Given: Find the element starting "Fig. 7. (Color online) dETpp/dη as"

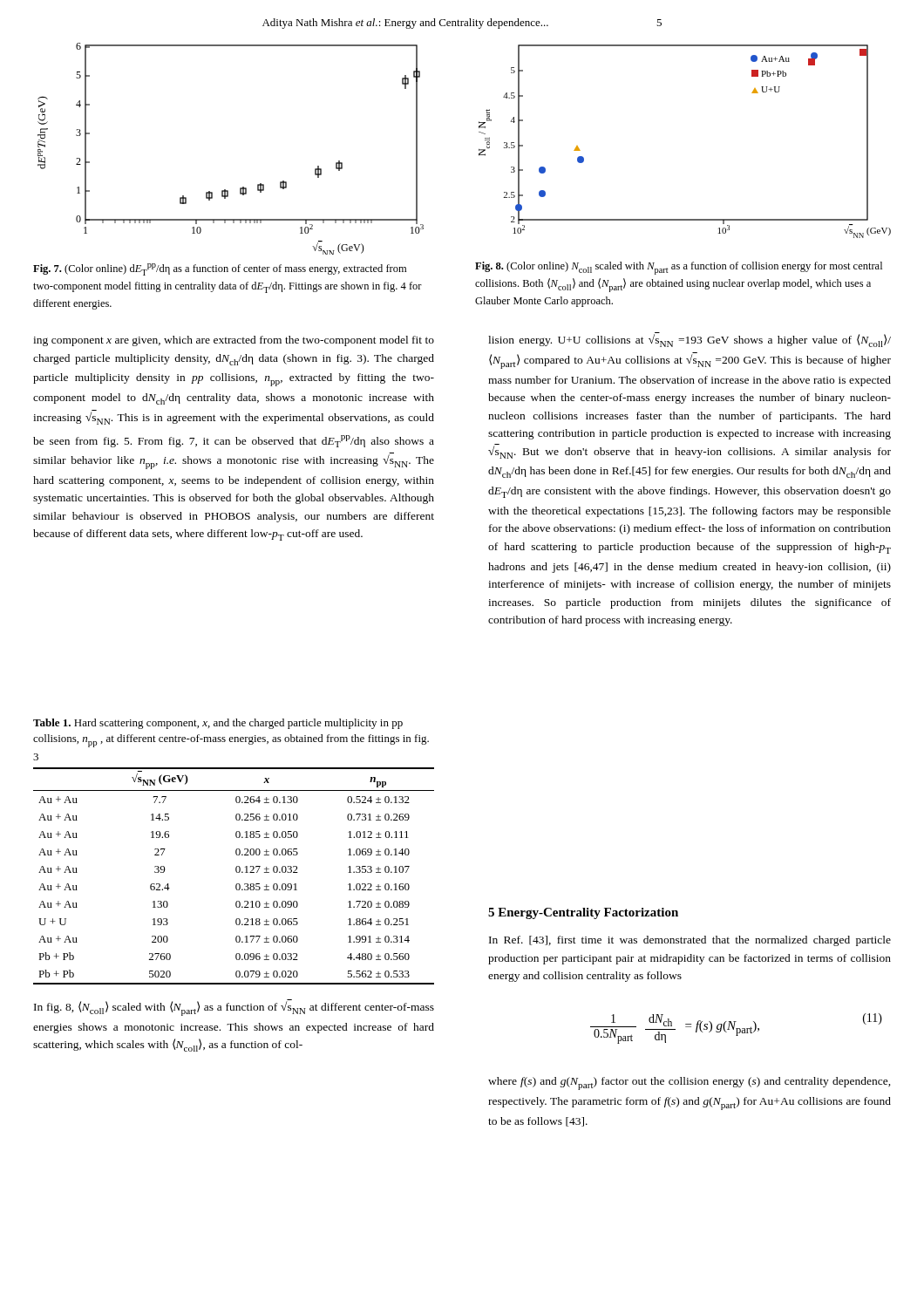Looking at the screenshot, I should [x=227, y=285].
